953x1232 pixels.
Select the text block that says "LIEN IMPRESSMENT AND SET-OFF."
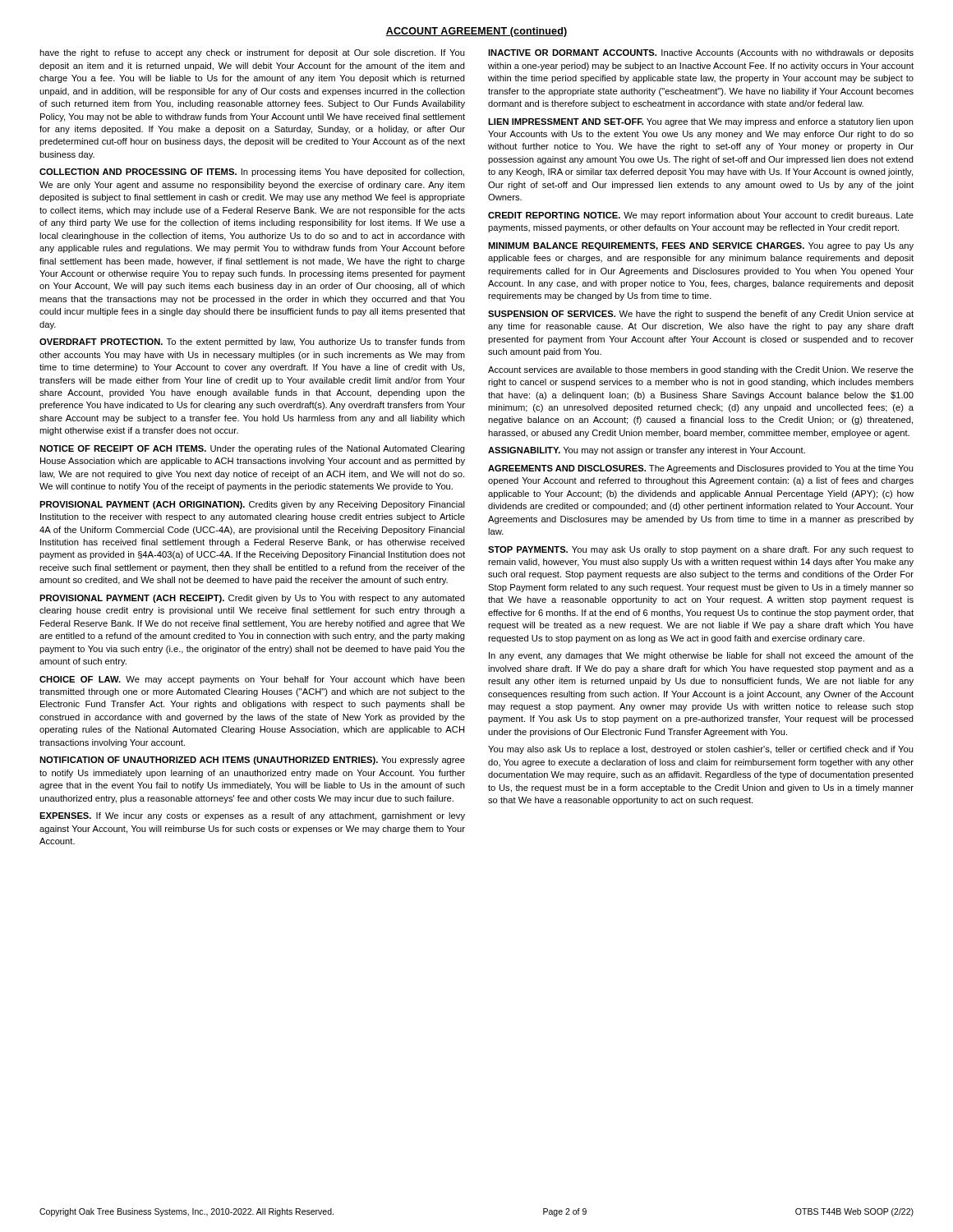click(701, 160)
